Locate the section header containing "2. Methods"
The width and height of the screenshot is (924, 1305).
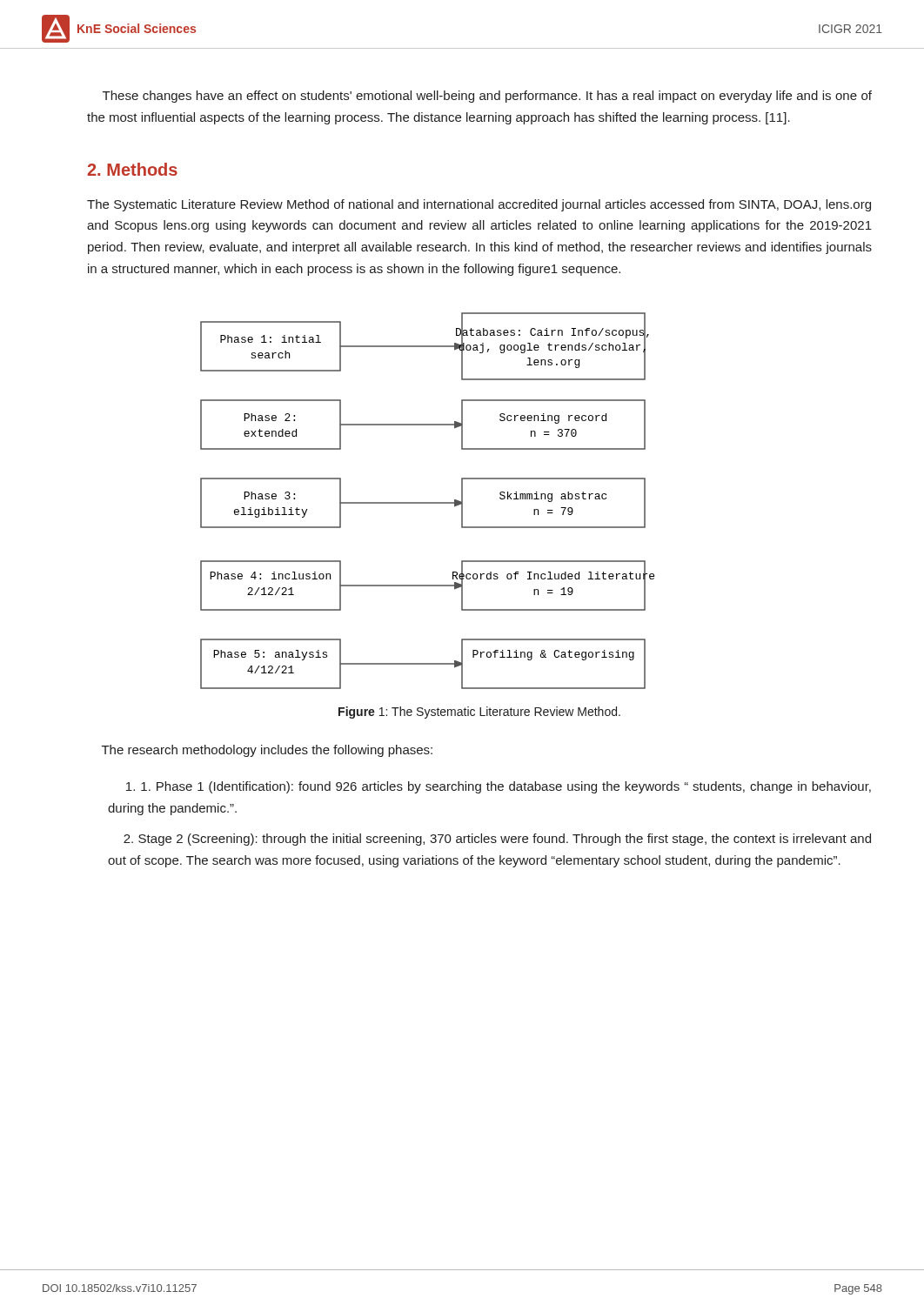pos(132,169)
